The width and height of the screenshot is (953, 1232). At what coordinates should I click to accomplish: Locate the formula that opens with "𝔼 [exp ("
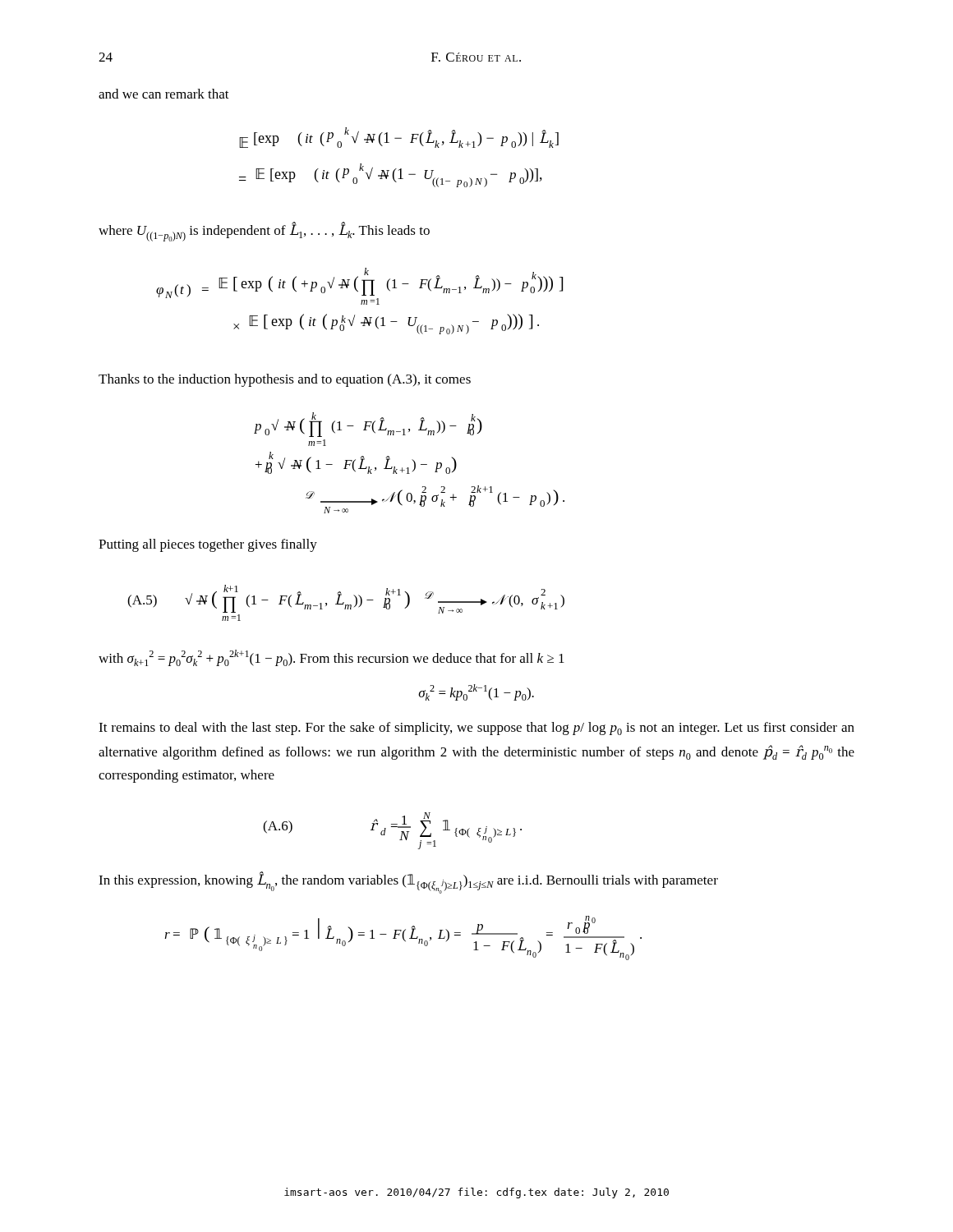pyautogui.click(x=399, y=138)
